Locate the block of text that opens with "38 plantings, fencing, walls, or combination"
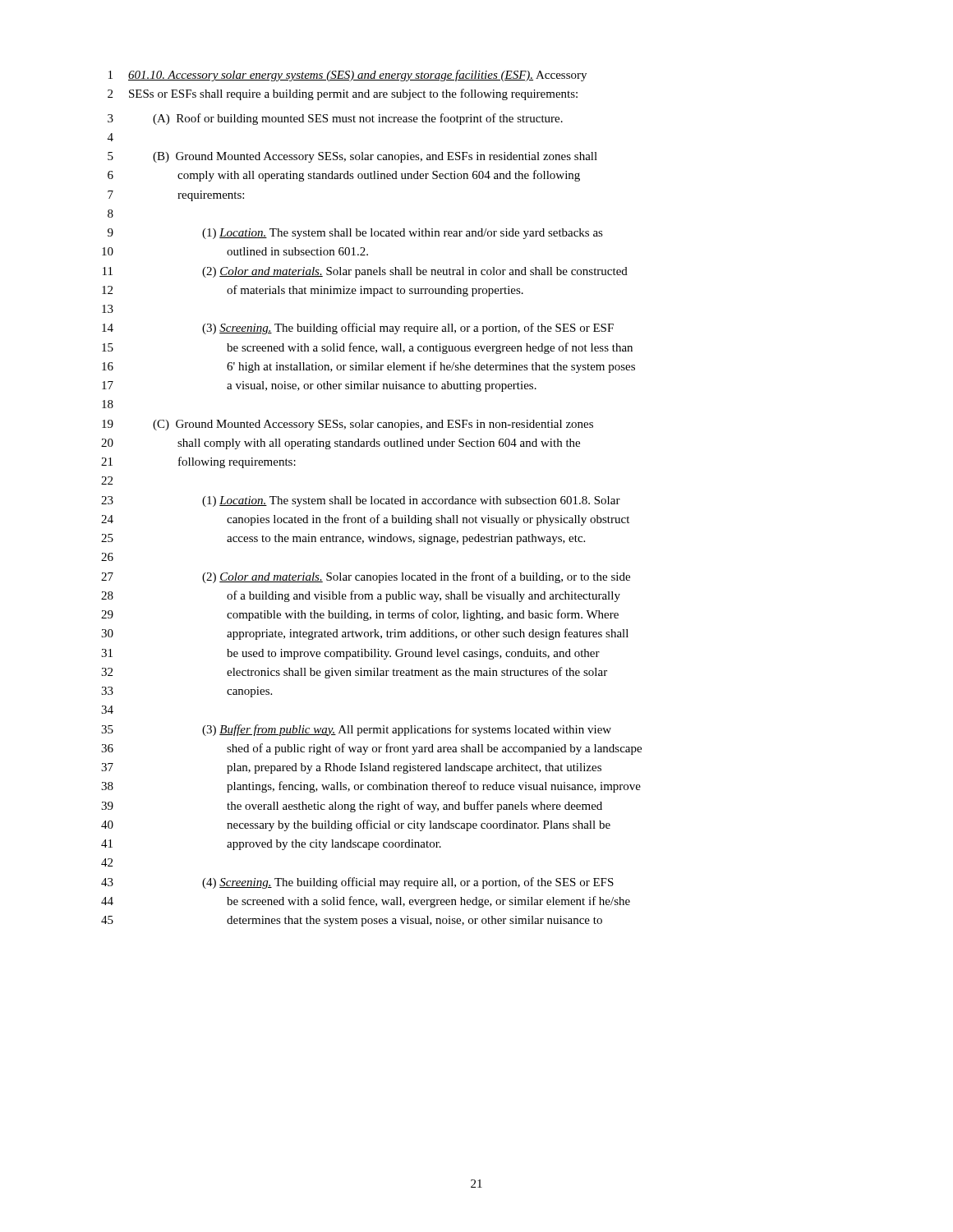The height and width of the screenshot is (1232, 953). [468, 787]
